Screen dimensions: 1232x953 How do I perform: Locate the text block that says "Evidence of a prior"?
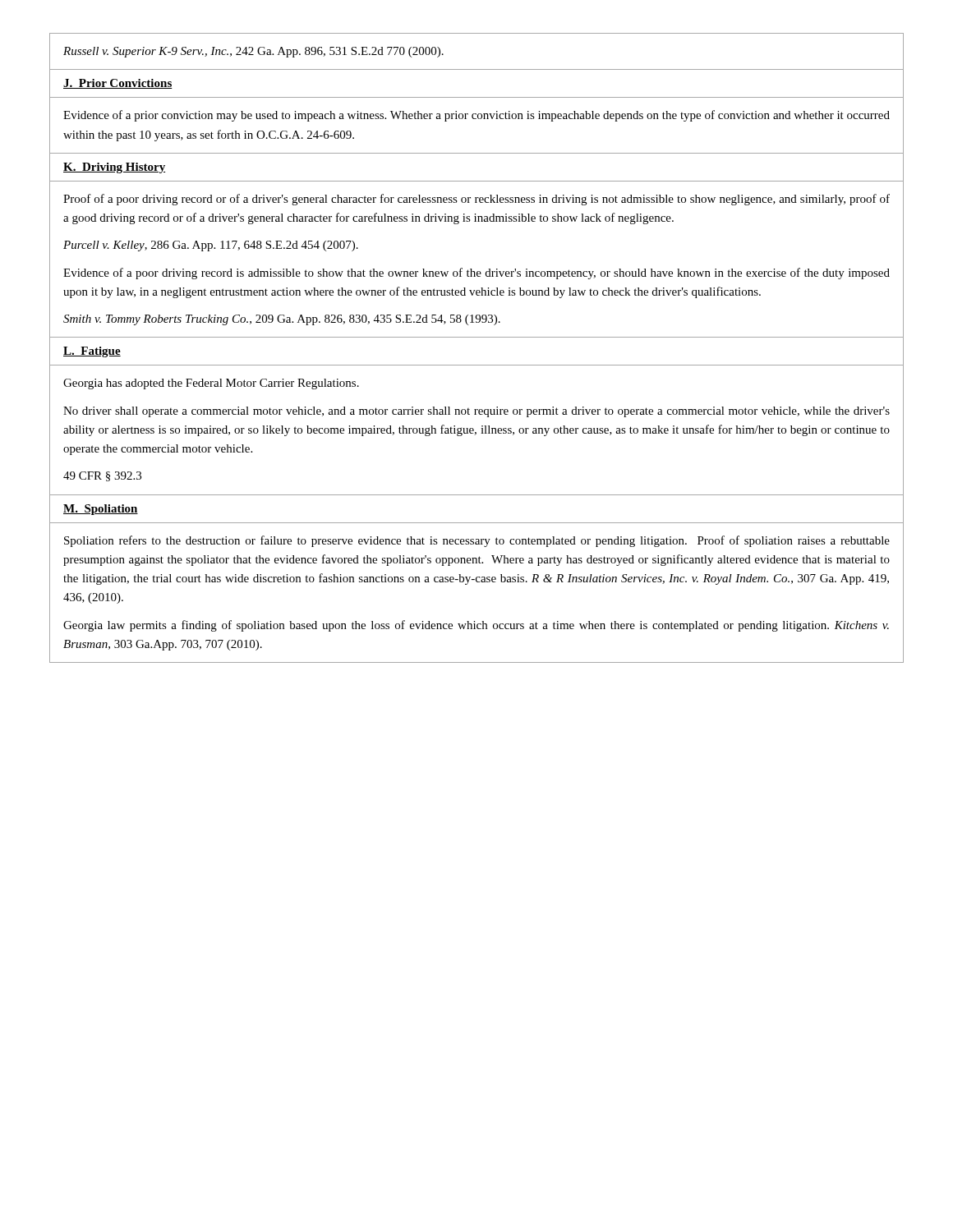click(x=476, y=125)
